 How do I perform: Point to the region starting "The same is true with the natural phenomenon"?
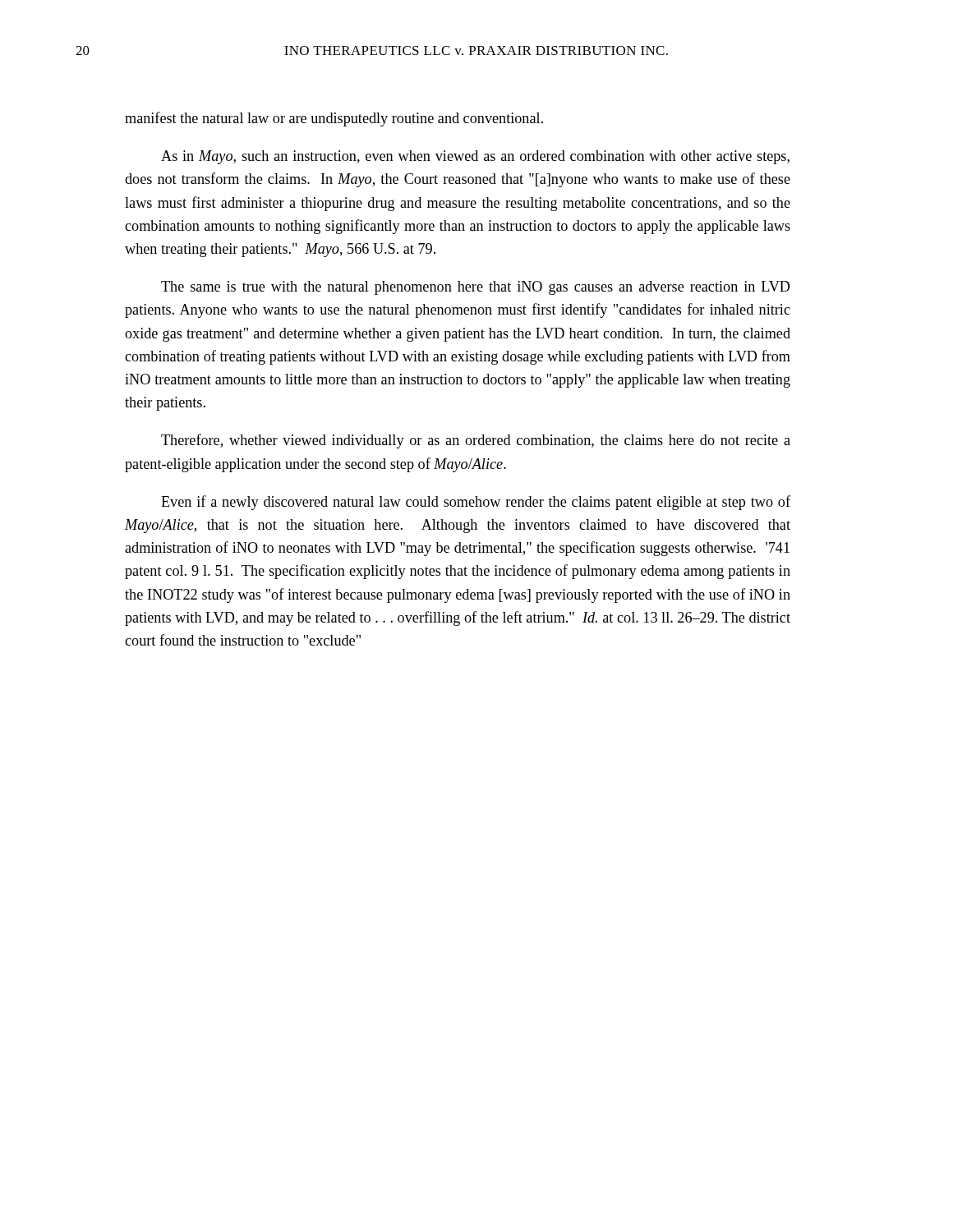pyautogui.click(x=458, y=345)
